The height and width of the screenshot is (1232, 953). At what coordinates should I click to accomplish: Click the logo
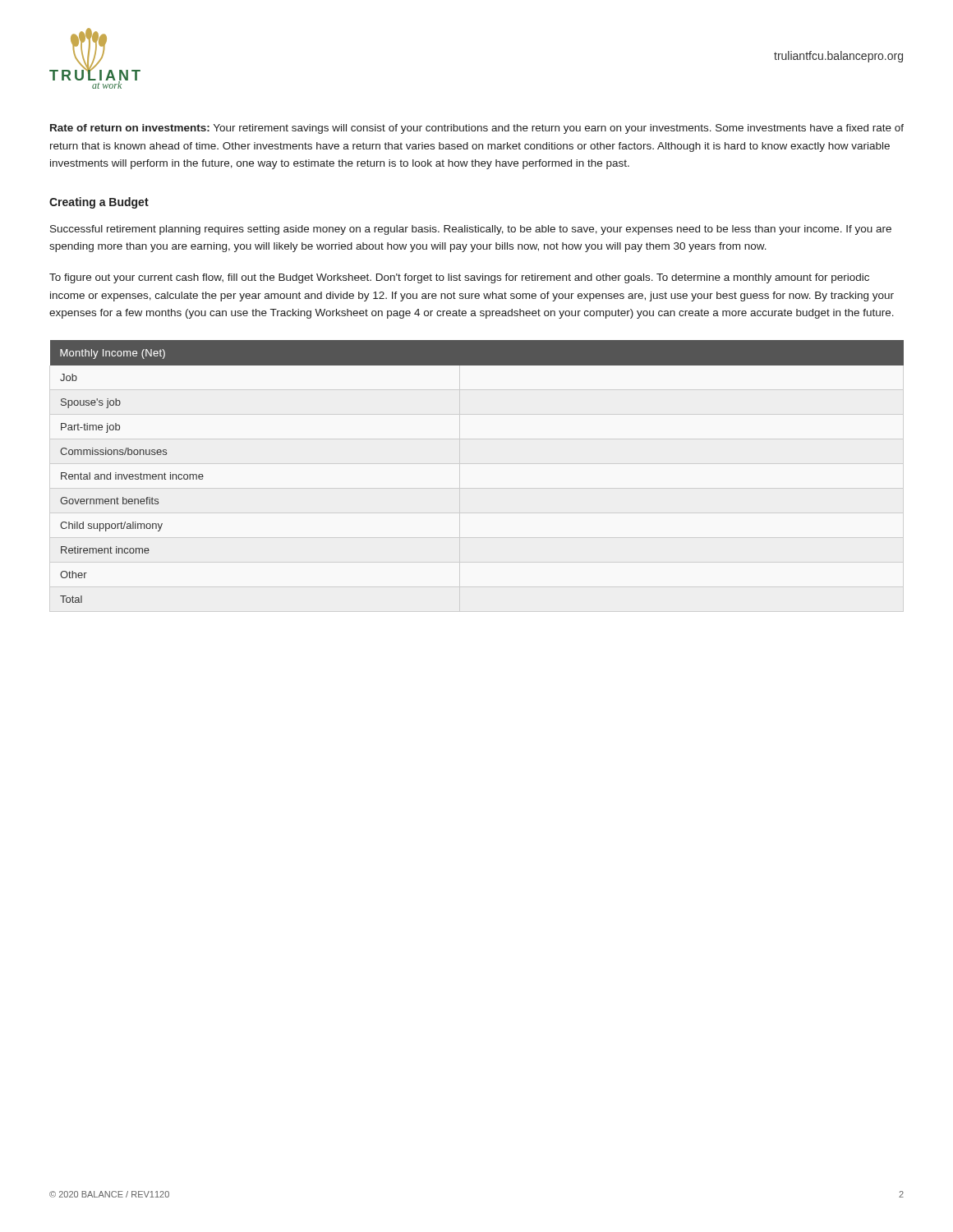click(123, 57)
